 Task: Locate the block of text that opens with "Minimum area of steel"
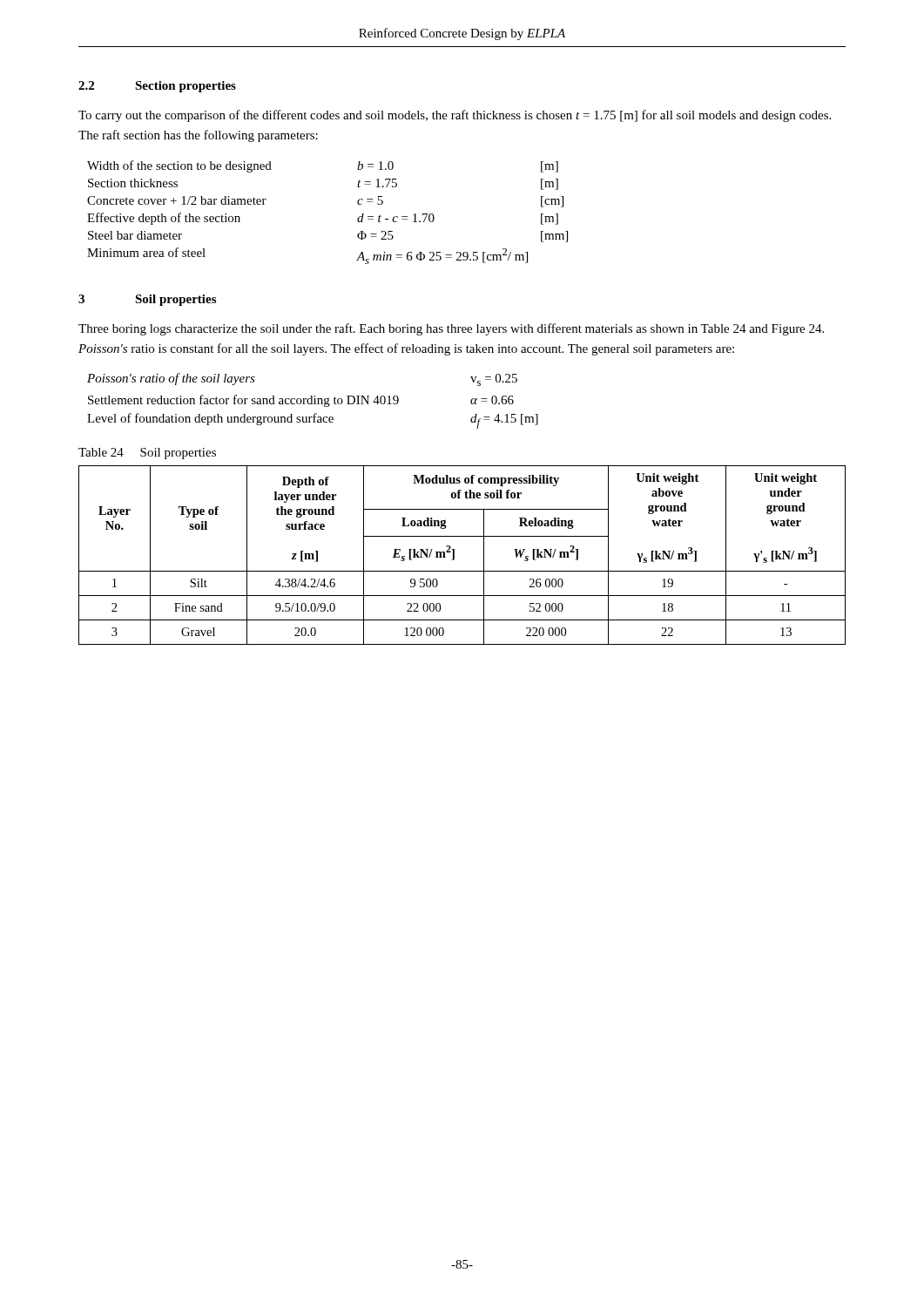466,256
